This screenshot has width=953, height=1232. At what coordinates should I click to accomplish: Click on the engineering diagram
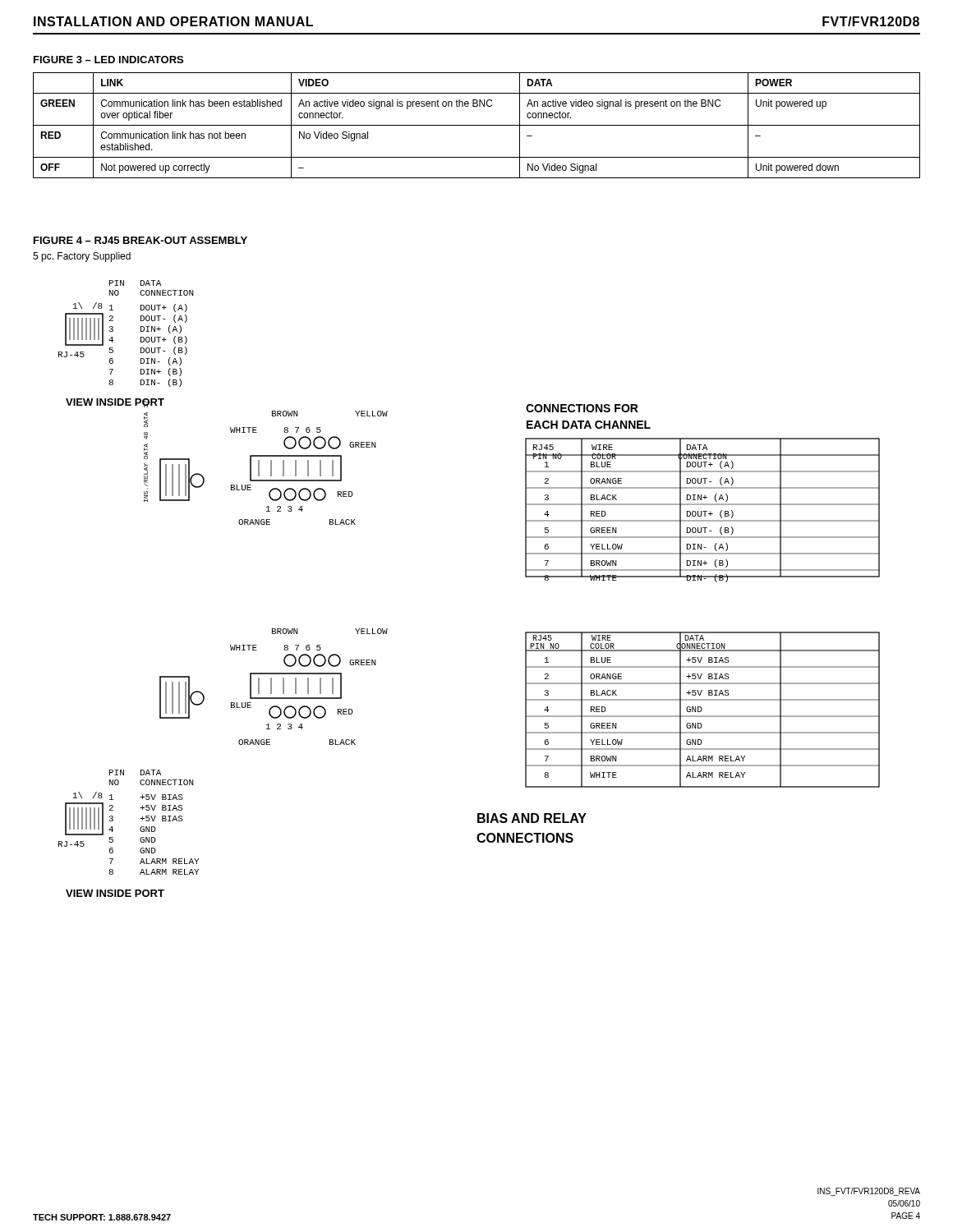[476, 724]
